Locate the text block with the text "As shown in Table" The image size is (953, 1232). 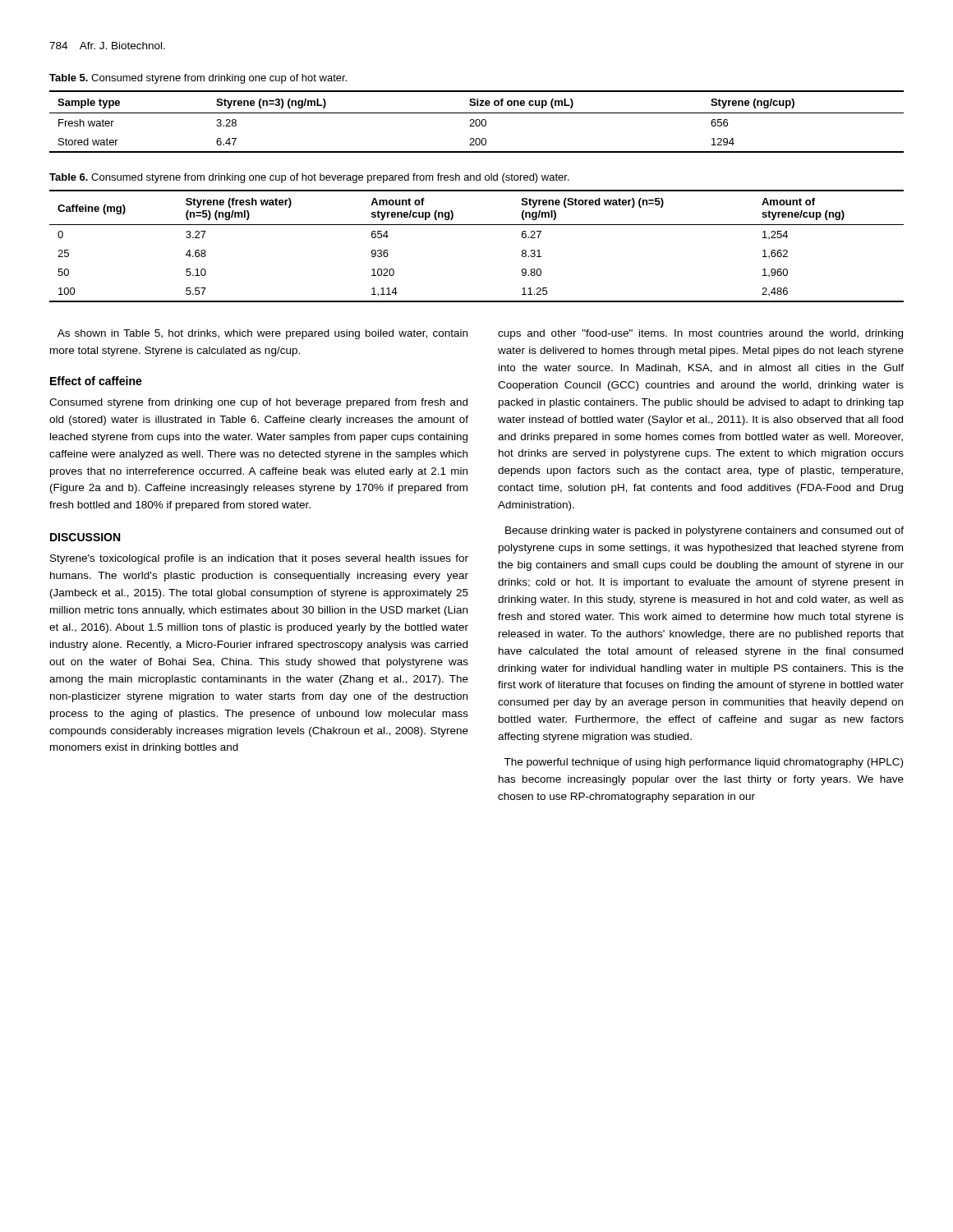(259, 342)
